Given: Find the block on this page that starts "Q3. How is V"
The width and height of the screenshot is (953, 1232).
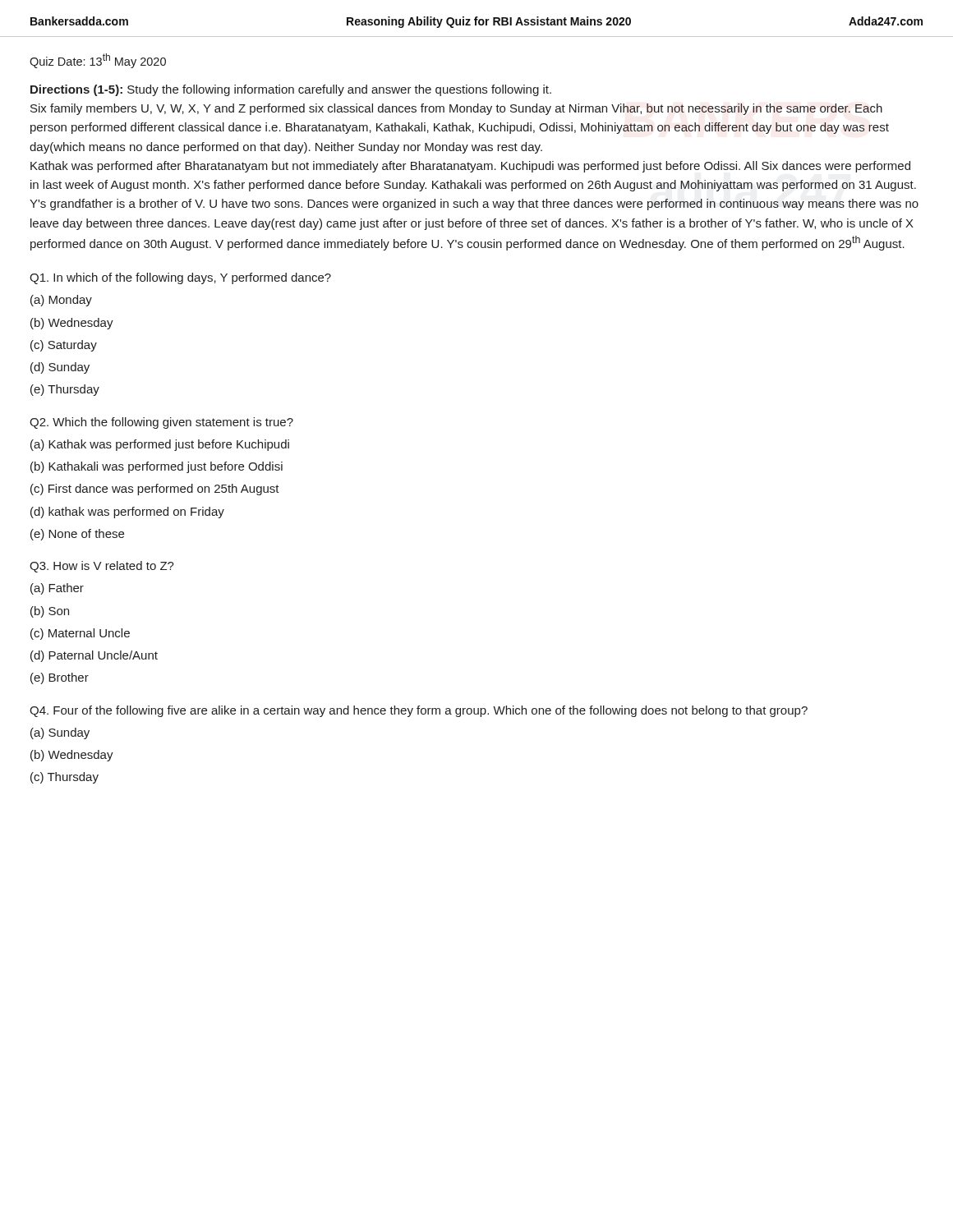Looking at the screenshot, I should tap(102, 567).
